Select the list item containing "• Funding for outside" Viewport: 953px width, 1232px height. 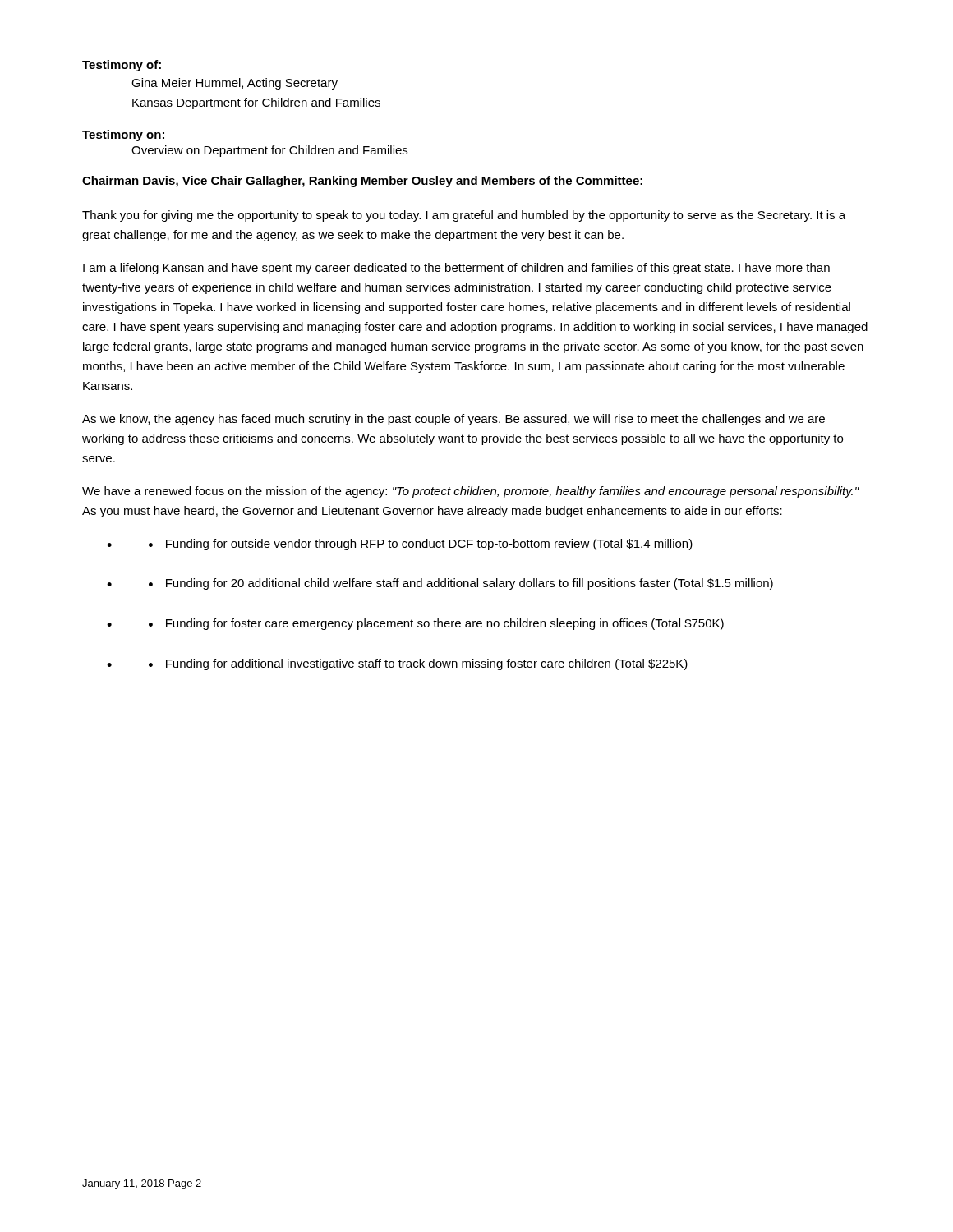[509, 545]
